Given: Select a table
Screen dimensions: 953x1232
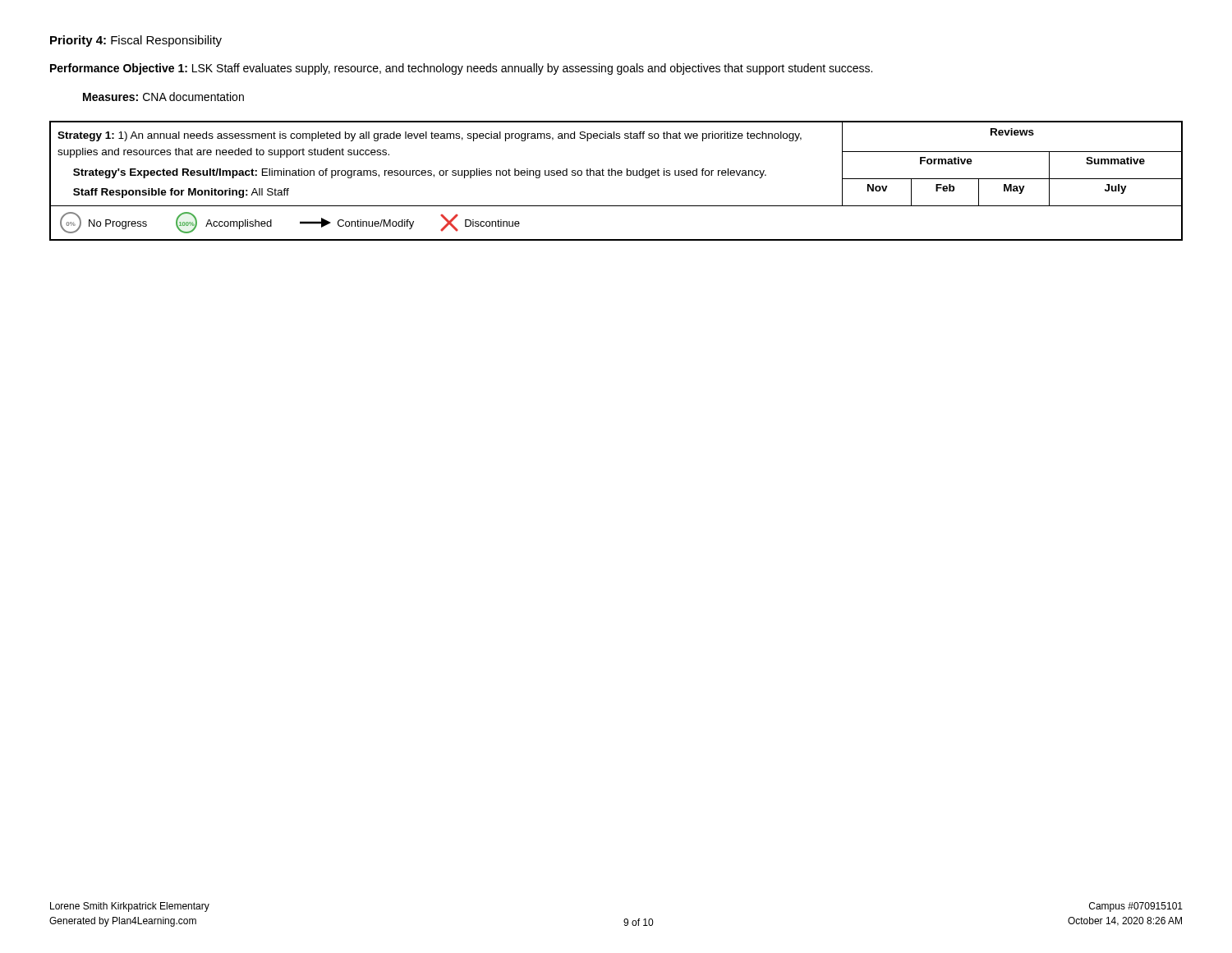Looking at the screenshot, I should point(616,181).
